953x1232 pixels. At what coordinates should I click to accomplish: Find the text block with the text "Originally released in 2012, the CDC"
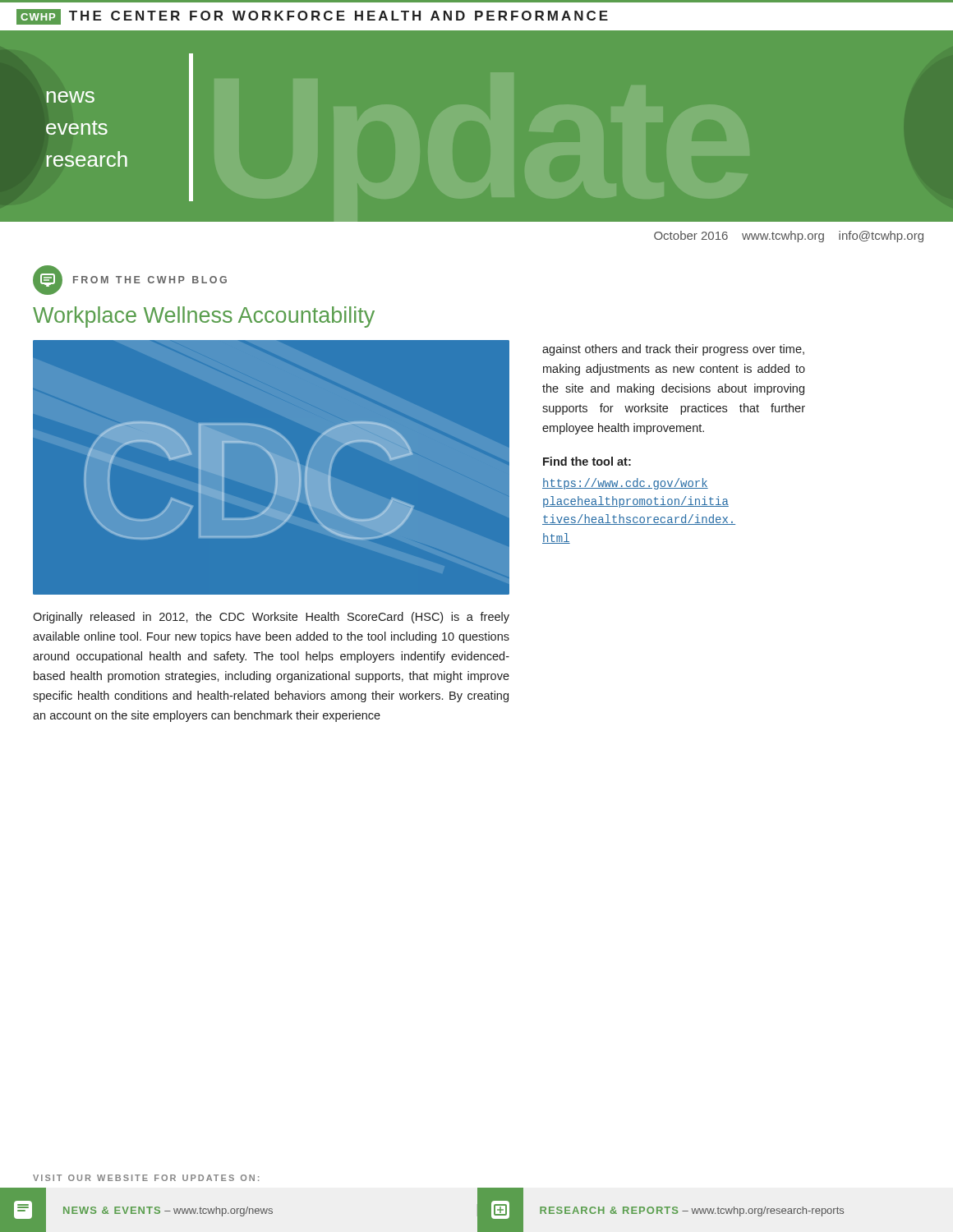[x=271, y=666]
